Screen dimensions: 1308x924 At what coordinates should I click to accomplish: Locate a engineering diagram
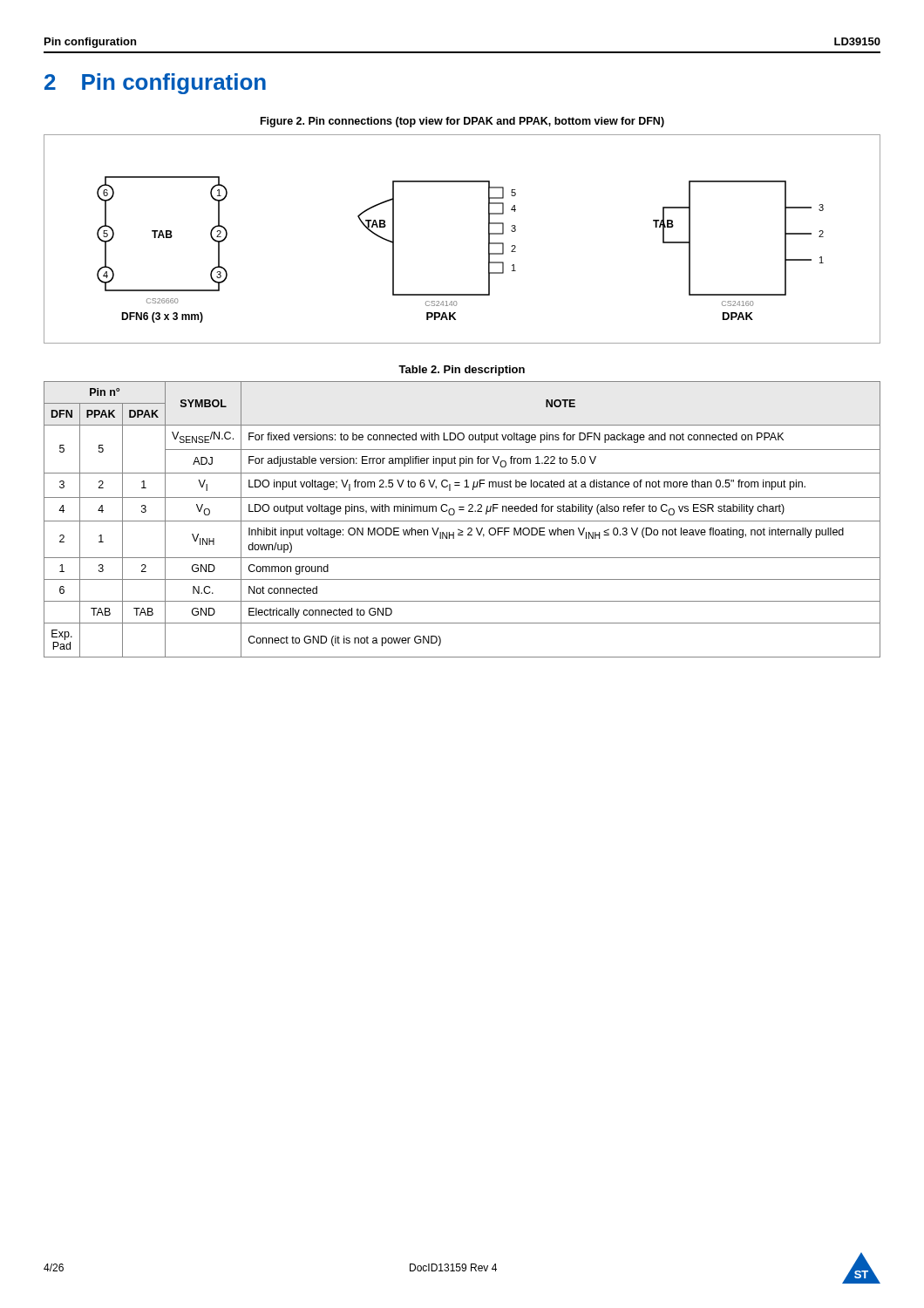[462, 239]
